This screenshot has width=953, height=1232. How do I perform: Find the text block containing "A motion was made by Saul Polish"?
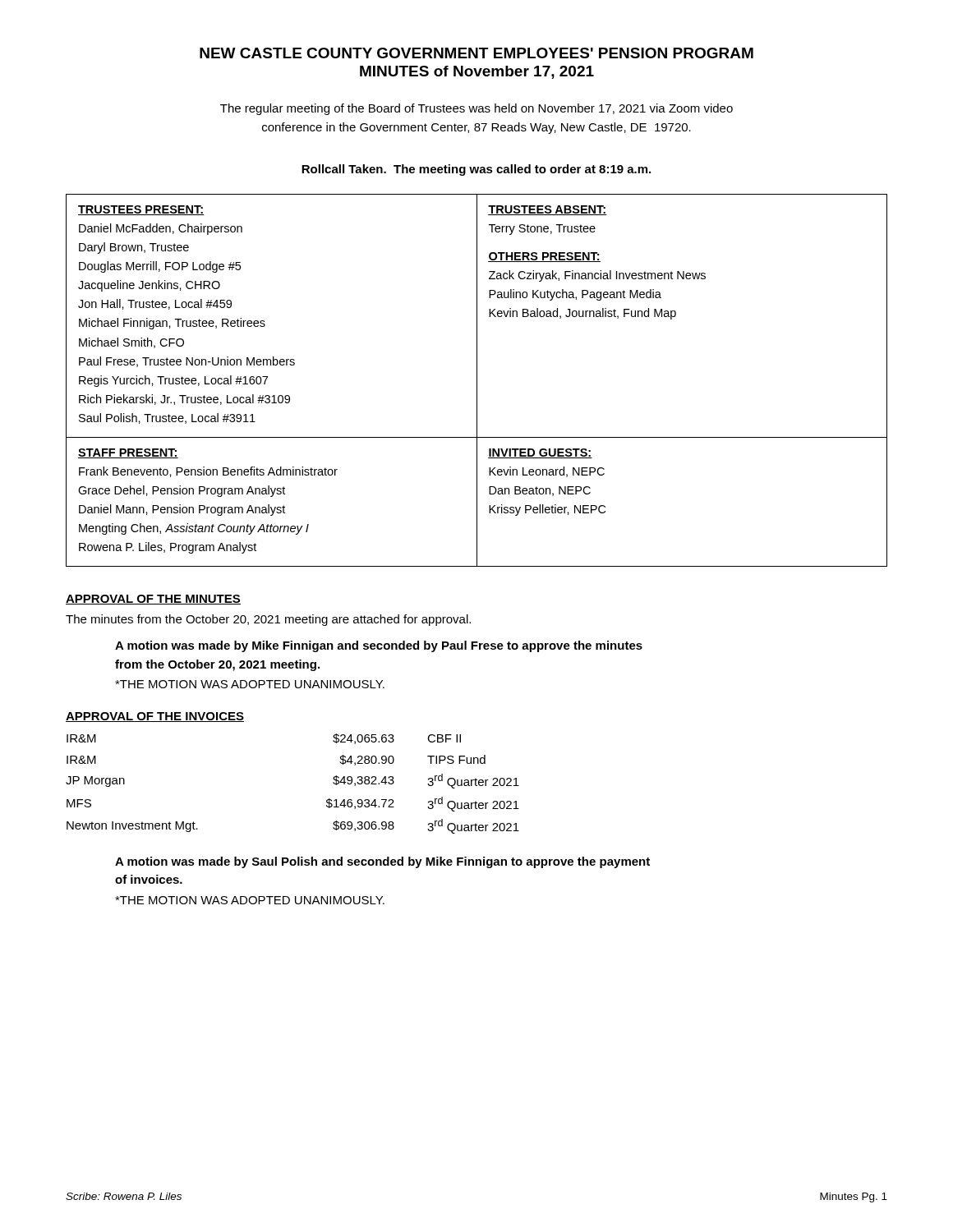tap(383, 870)
